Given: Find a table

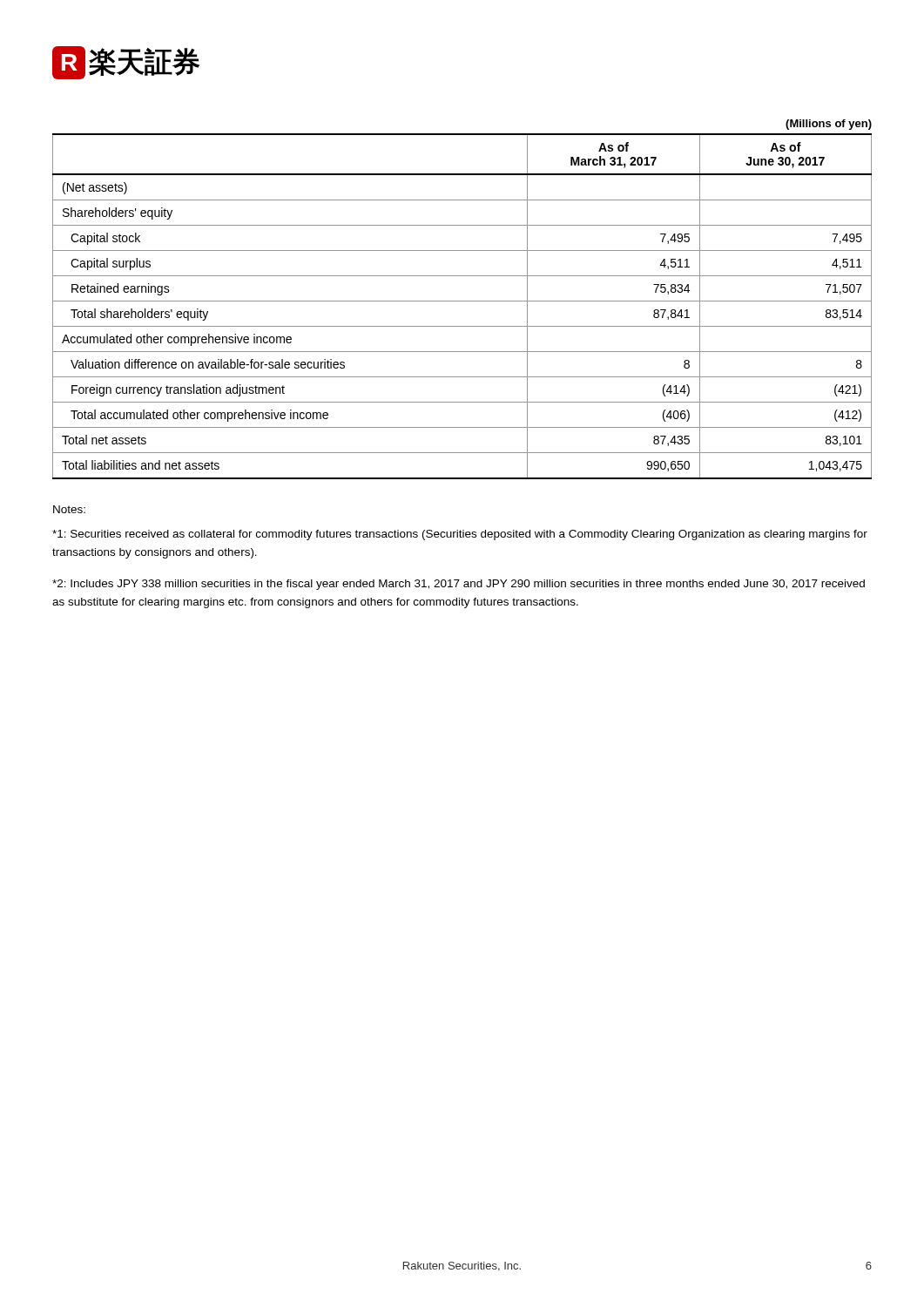Looking at the screenshot, I should [x=462, y=306].
